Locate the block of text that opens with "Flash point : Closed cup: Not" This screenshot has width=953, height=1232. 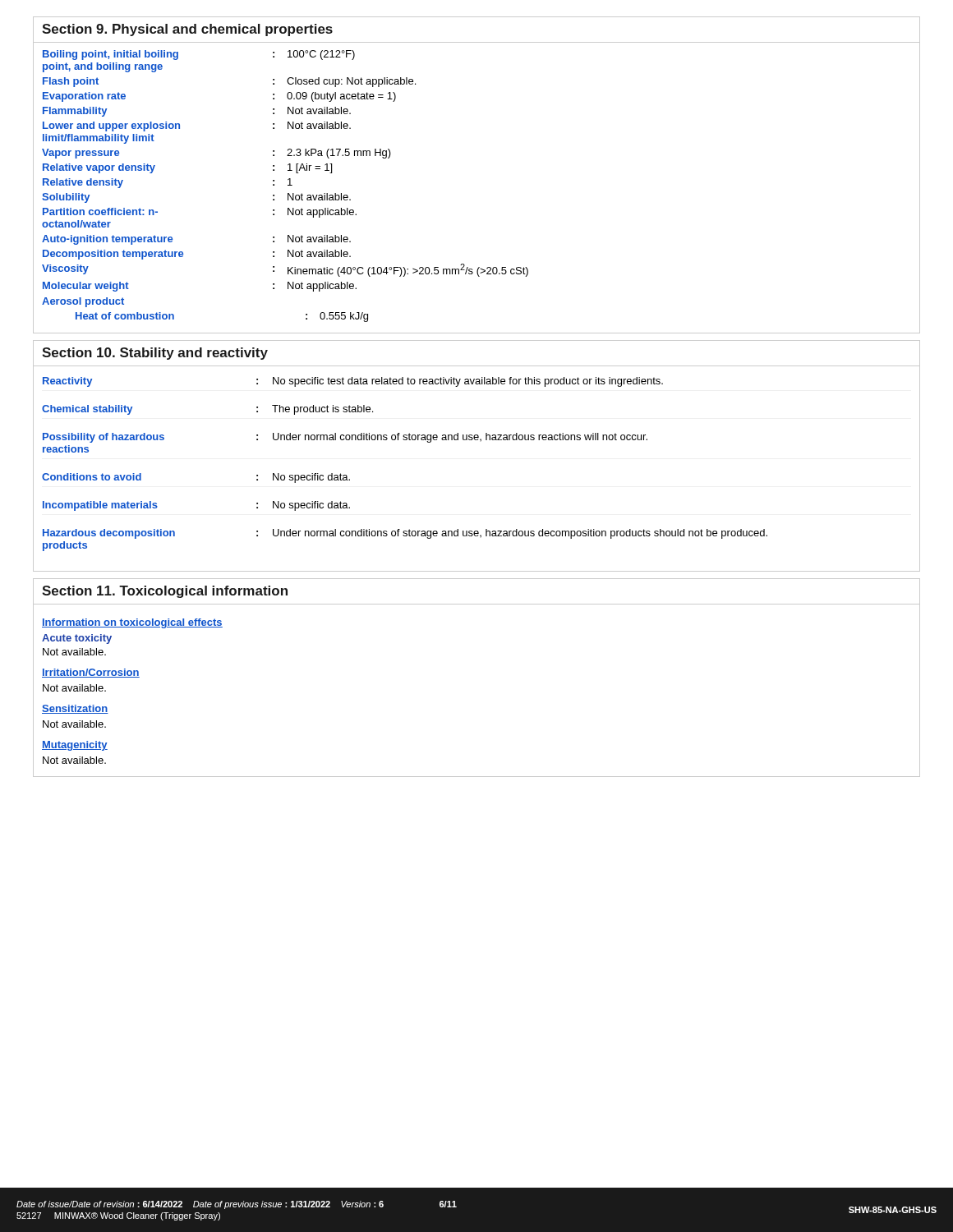coord(65,82)
